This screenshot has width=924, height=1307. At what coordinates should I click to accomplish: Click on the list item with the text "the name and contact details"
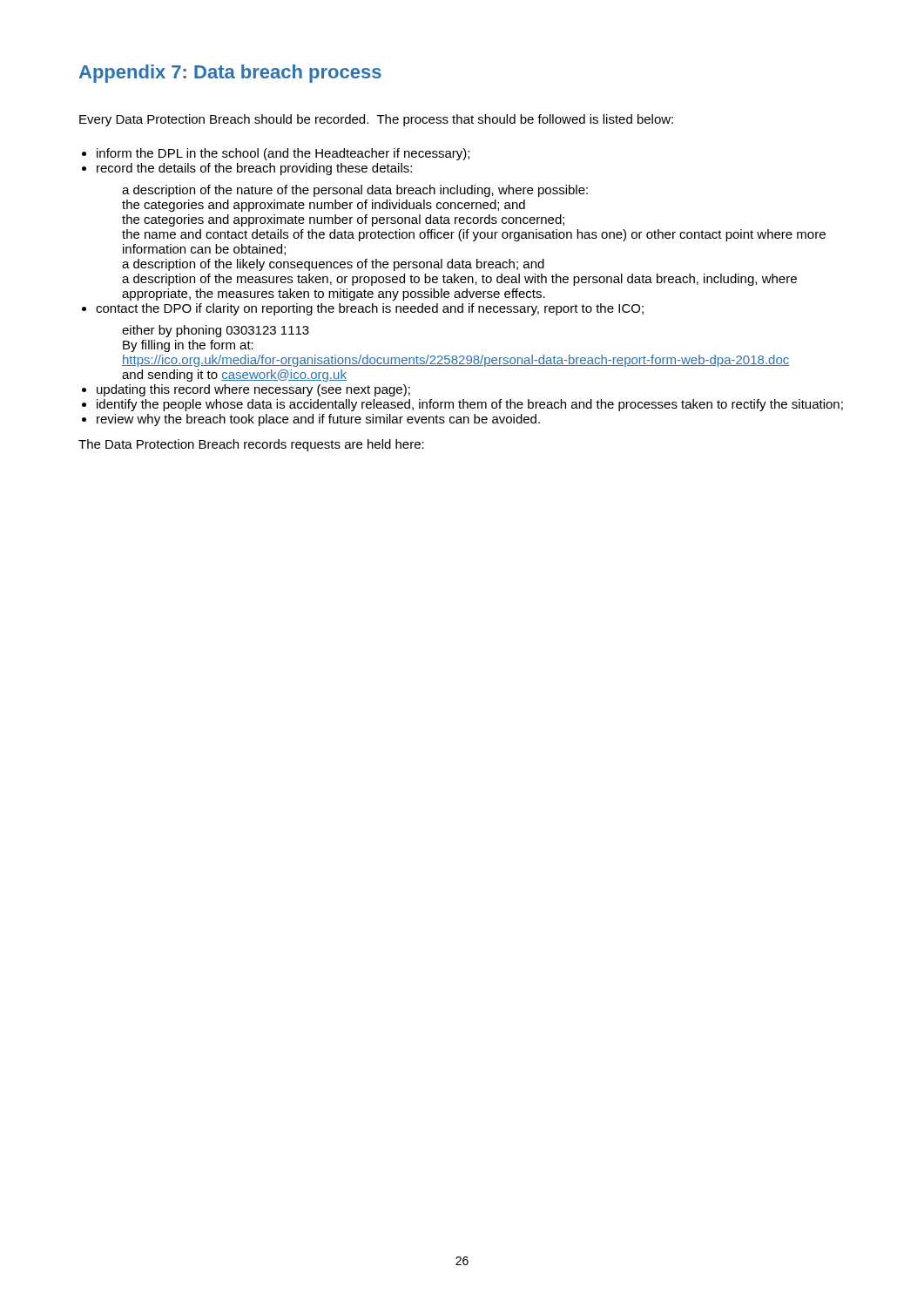point(484,241)
